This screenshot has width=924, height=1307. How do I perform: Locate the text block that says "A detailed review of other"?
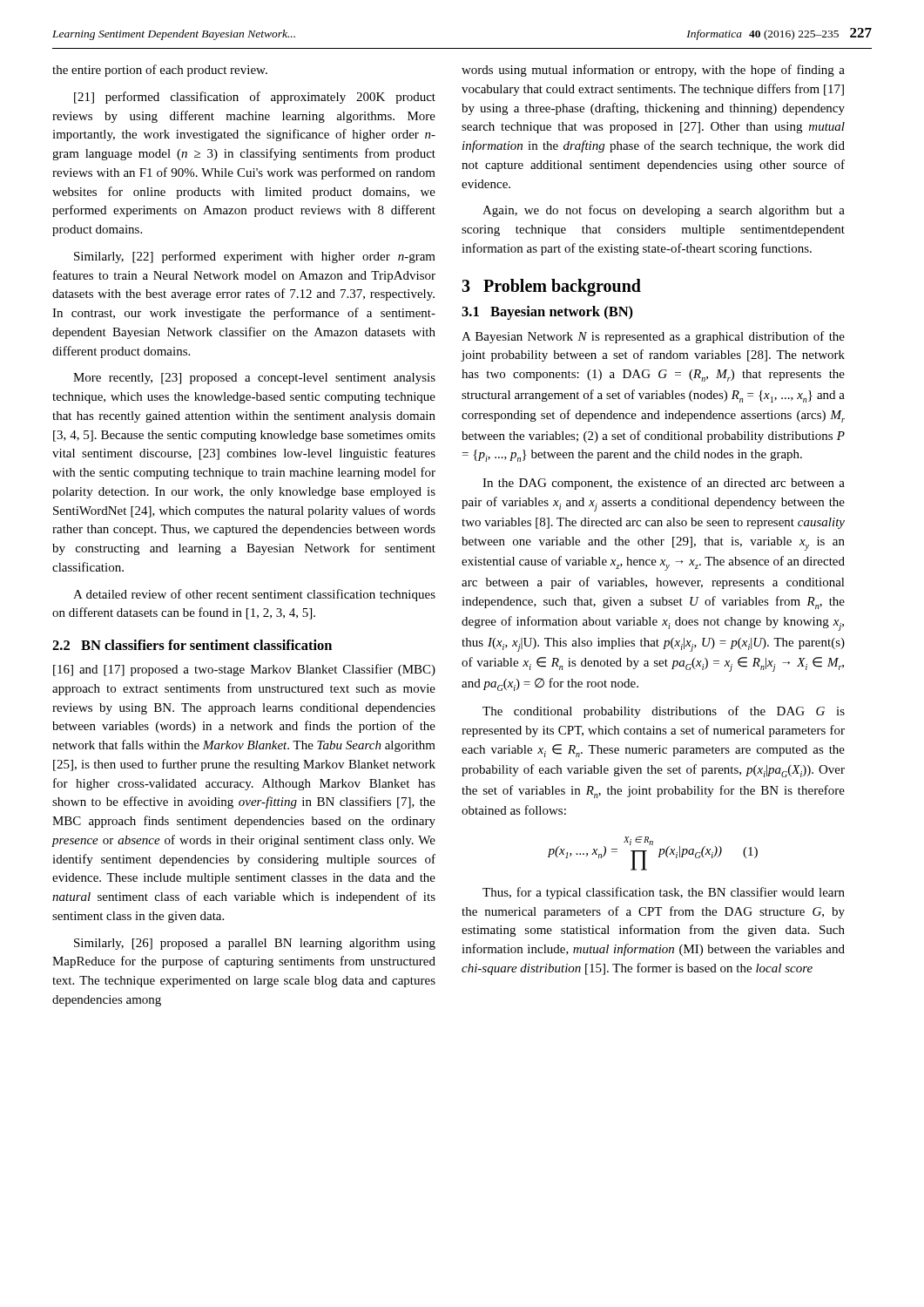(x=244, y=603)
